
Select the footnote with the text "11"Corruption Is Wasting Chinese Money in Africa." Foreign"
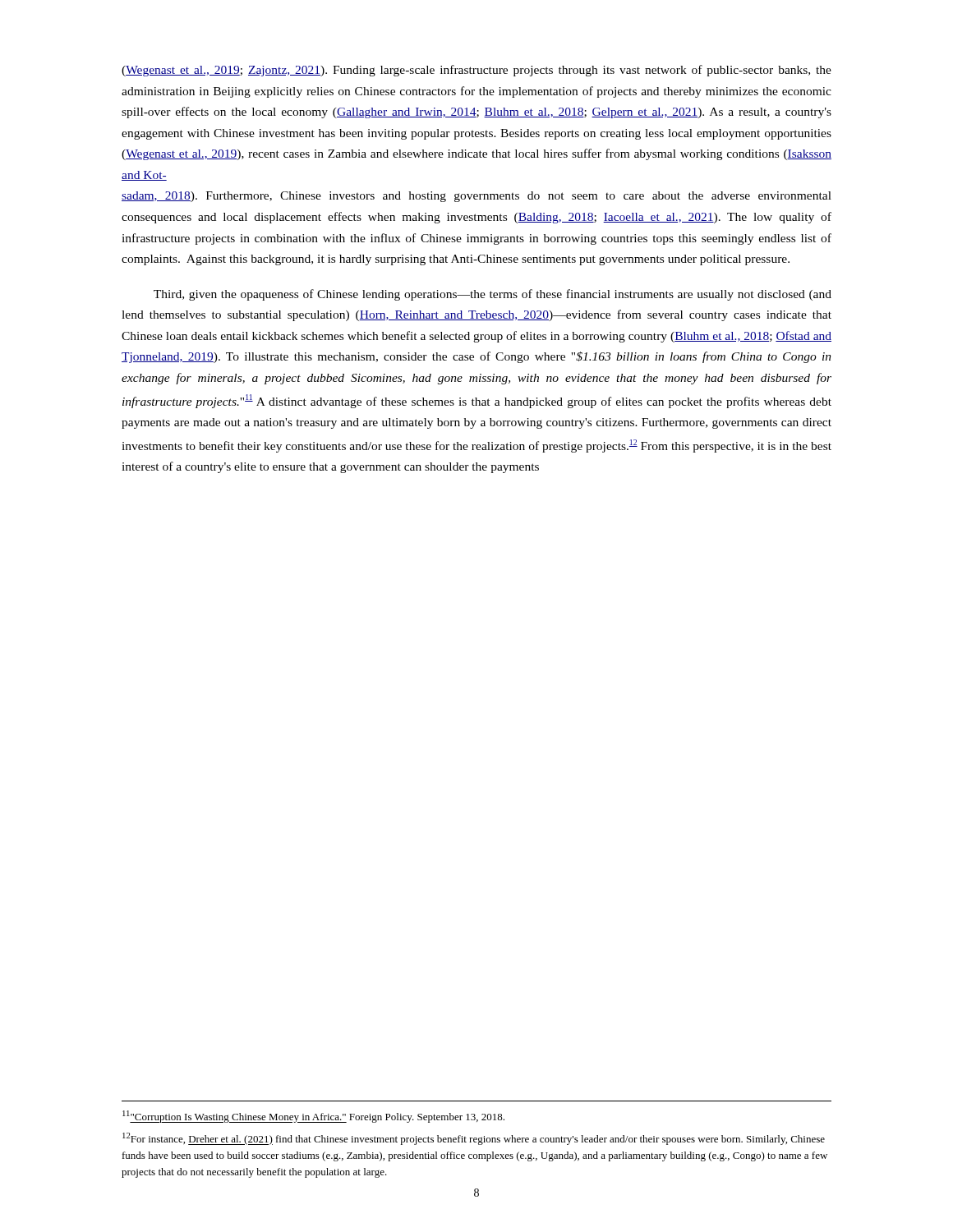coord(313,1116)
